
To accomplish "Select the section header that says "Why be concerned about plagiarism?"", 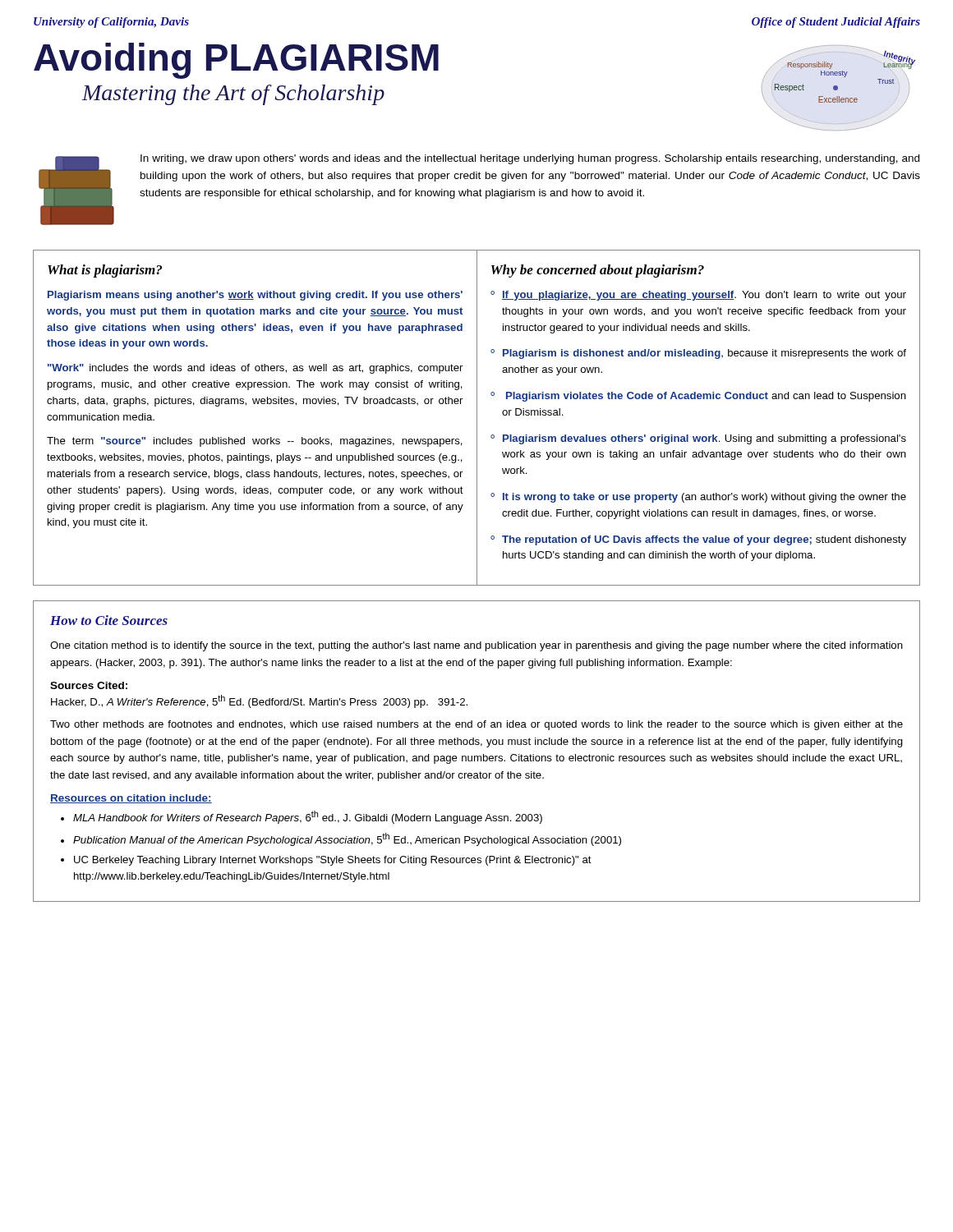I will click(597, 270).
